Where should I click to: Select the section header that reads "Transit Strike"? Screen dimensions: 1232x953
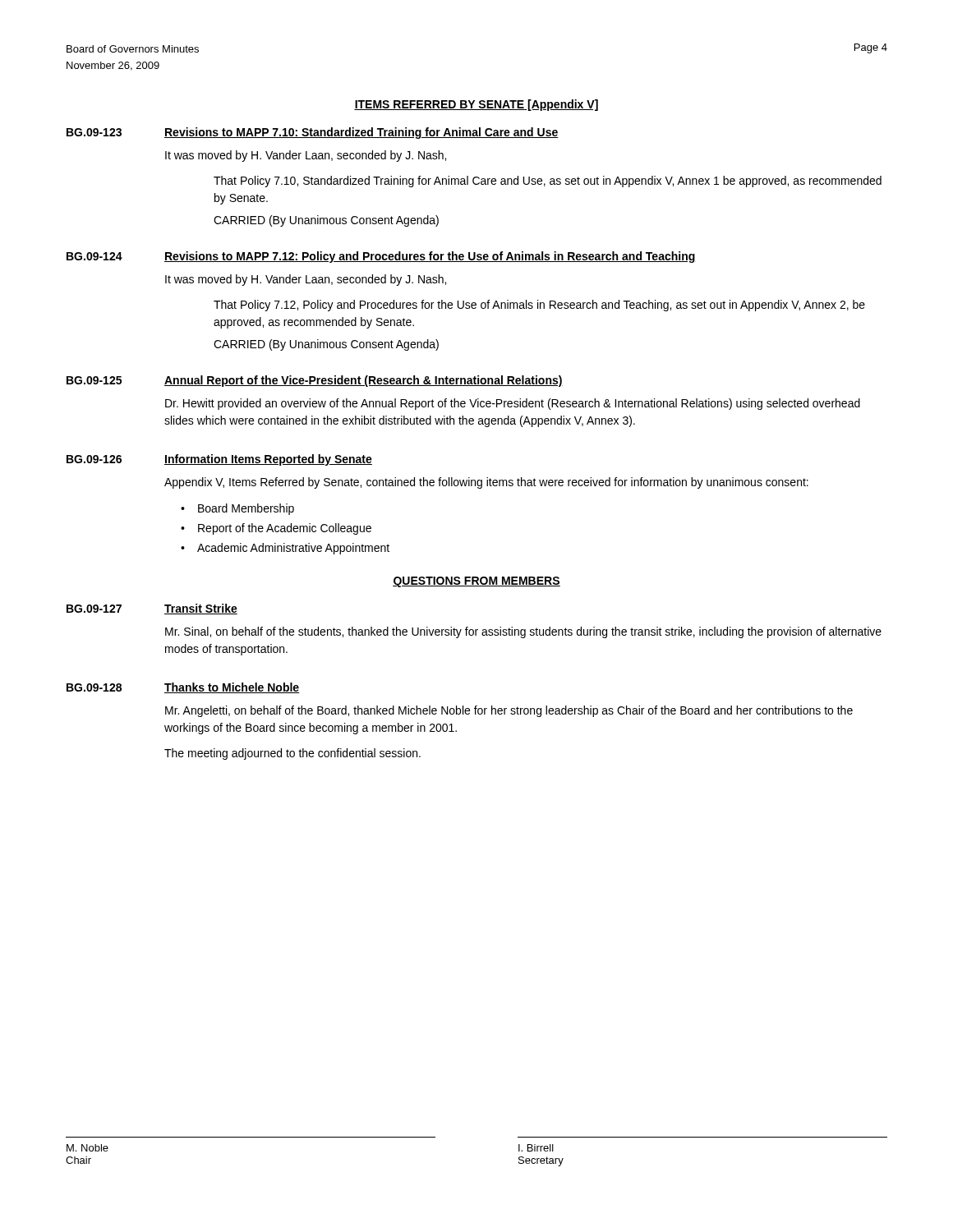201,609
